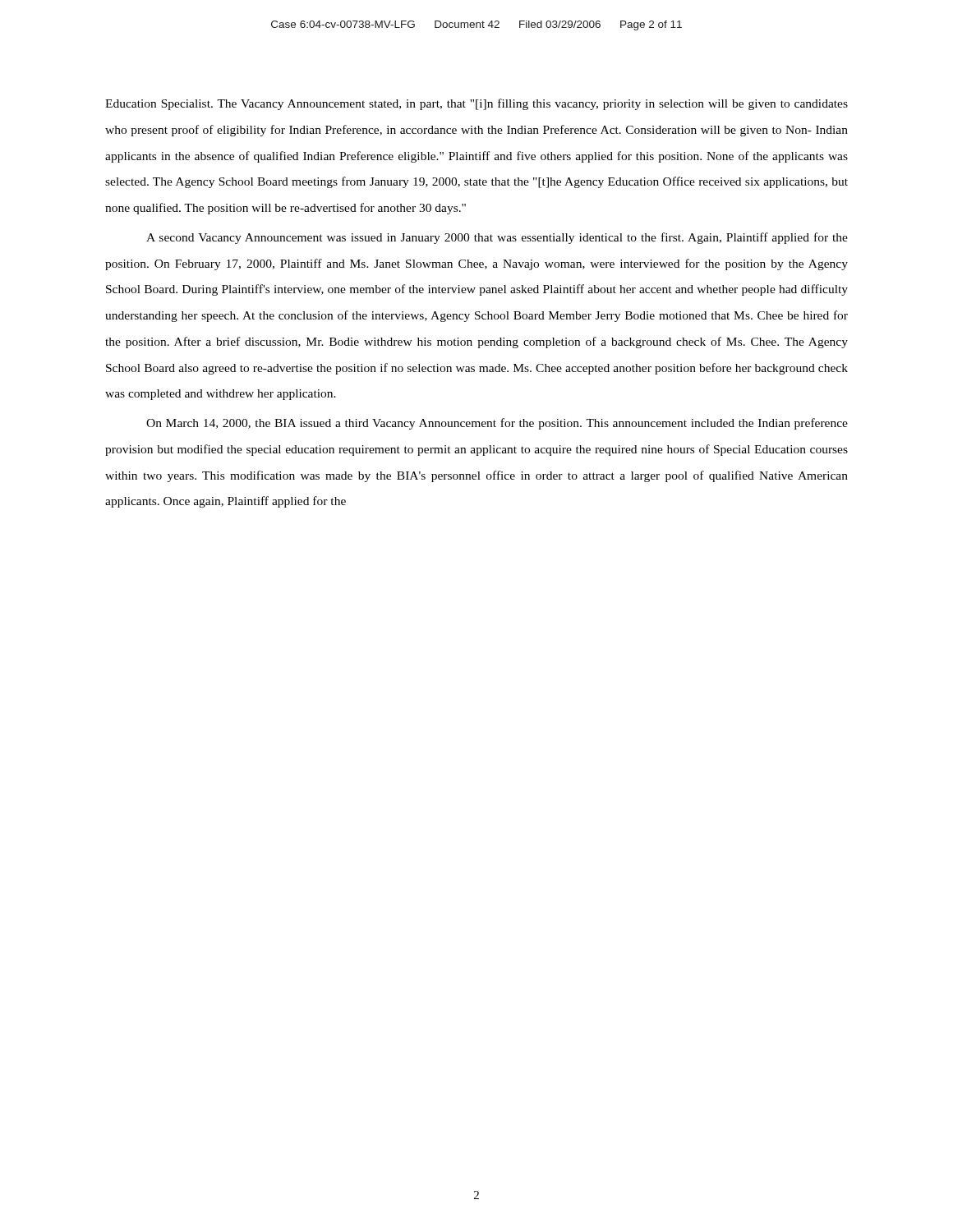953x1232 pixels.
Task: Point to the text block starting "Education Specialist. The Vacancy Announcement stated, in"
Action: coord(476,155)
